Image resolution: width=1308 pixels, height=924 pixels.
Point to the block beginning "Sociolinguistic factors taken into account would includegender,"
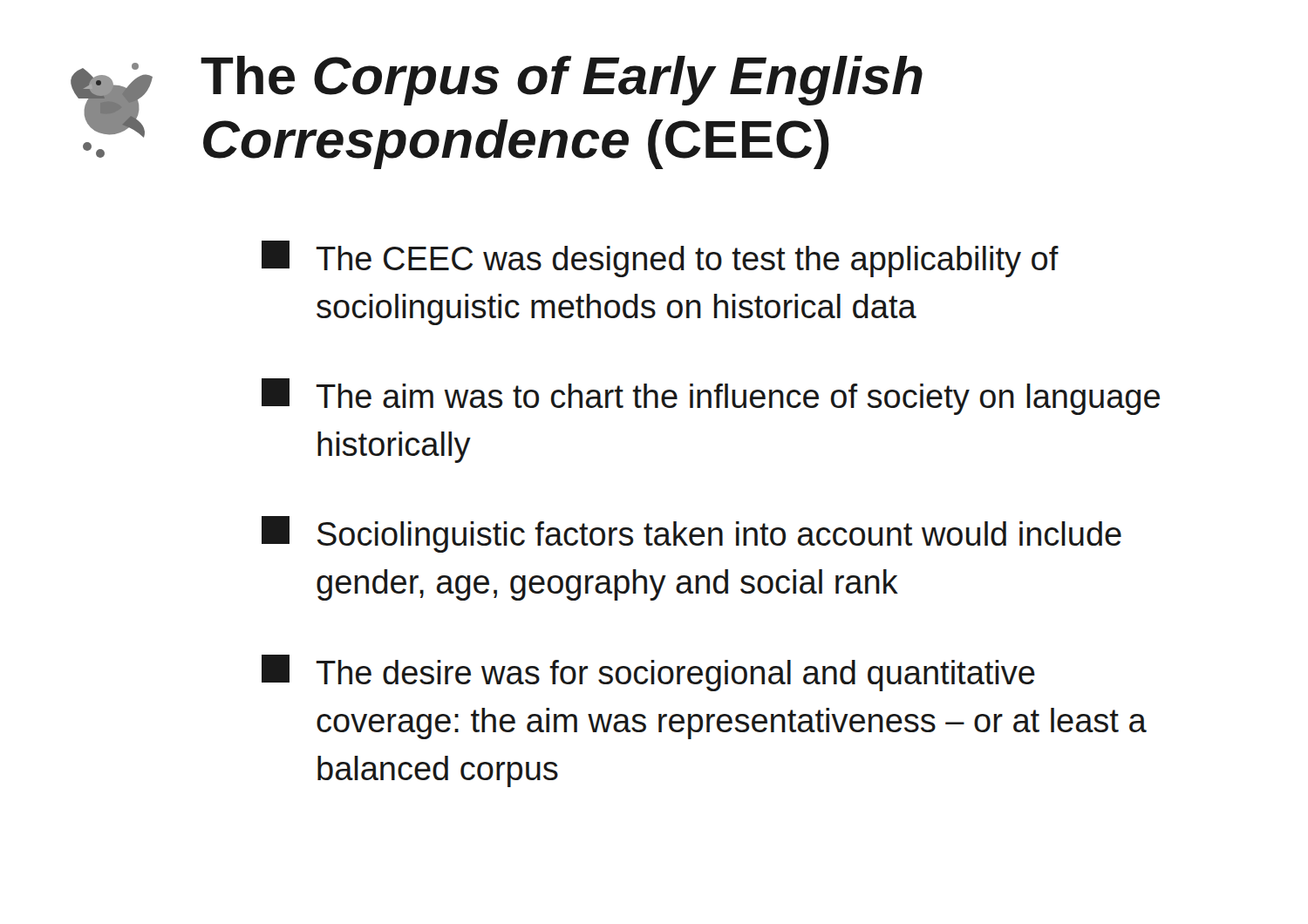click(x=692, y=559)
